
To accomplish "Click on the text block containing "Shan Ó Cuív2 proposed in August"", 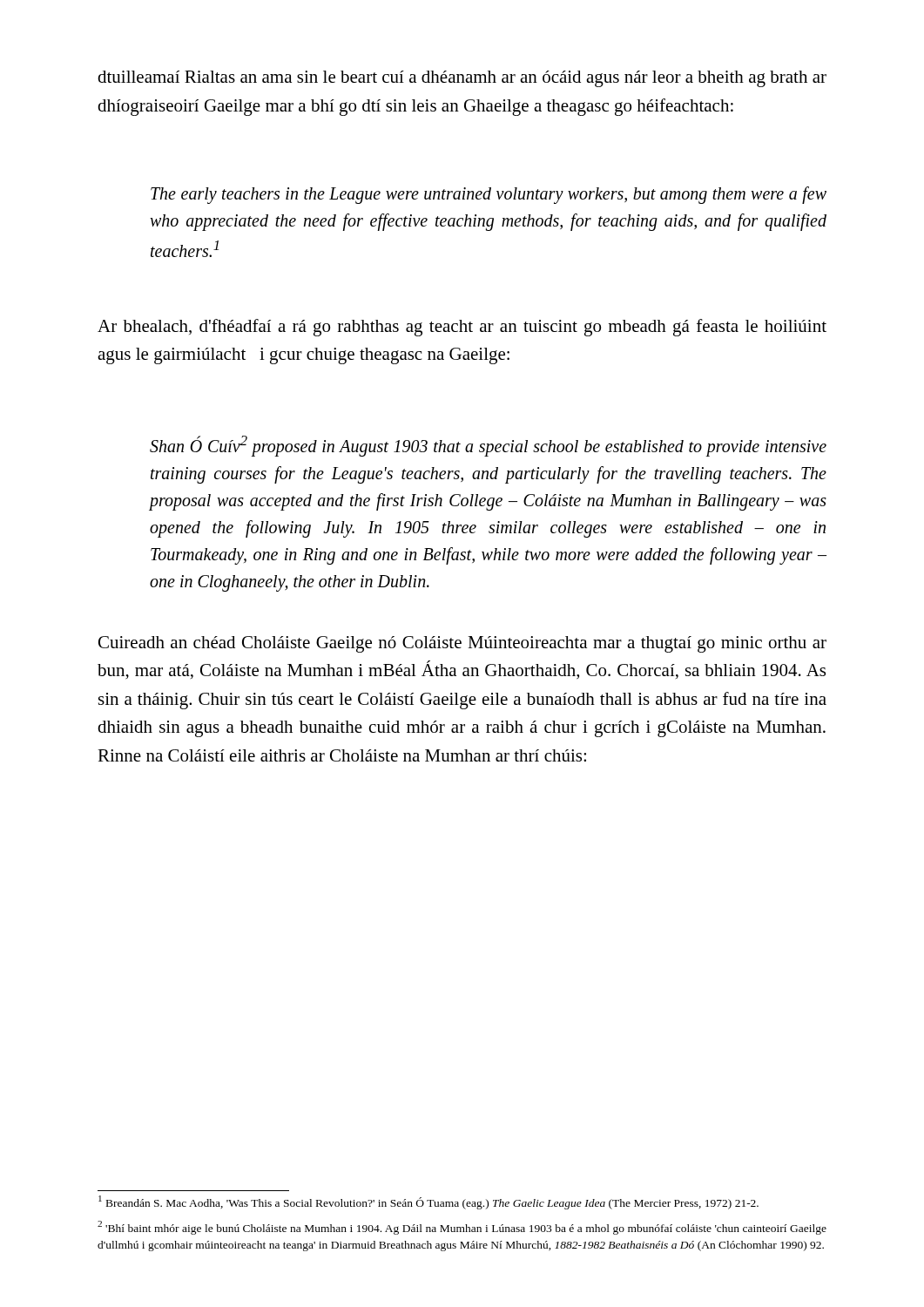I will tap(488, 511).
